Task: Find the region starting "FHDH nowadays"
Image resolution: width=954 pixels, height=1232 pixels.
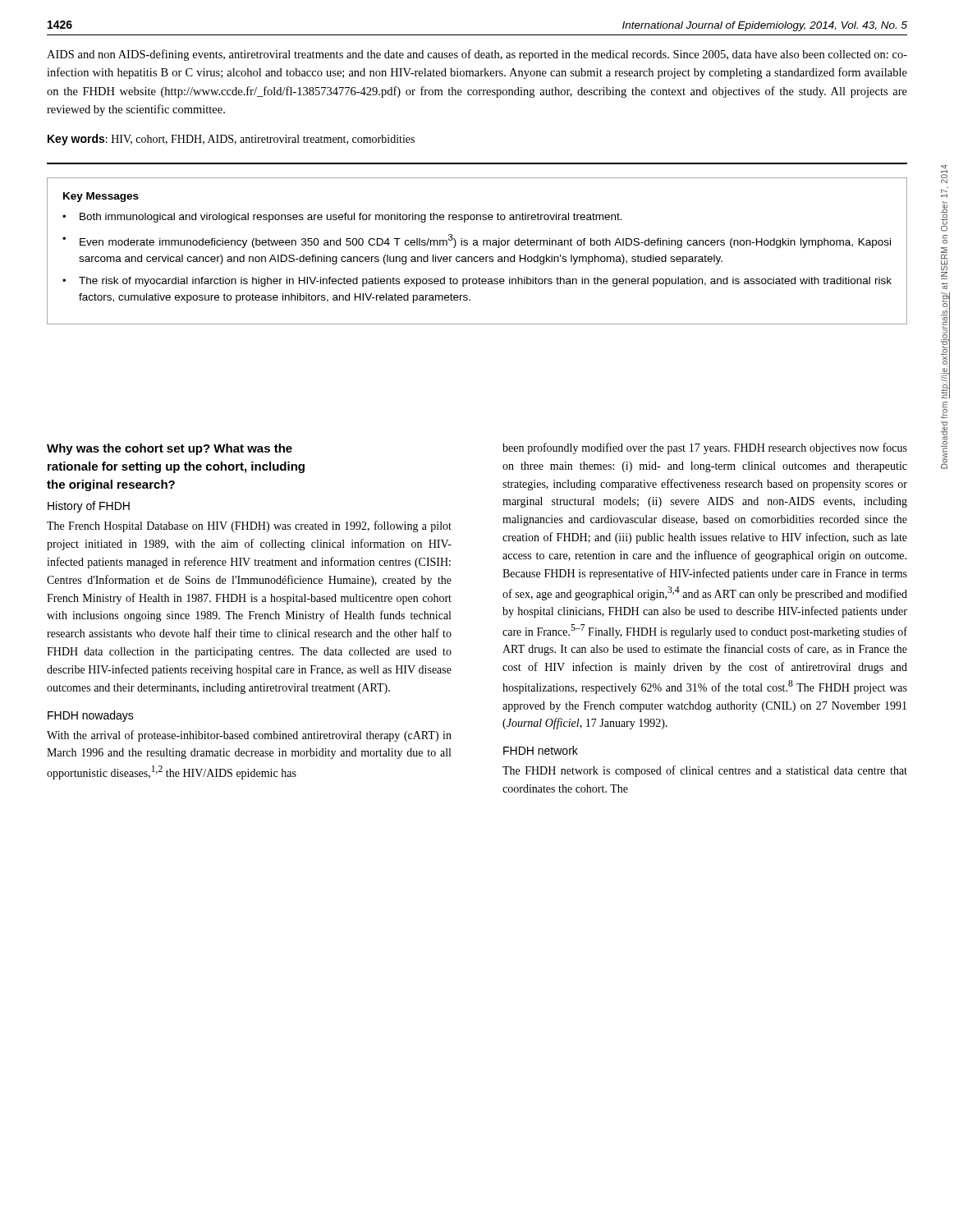Action: tap(90, 715)
